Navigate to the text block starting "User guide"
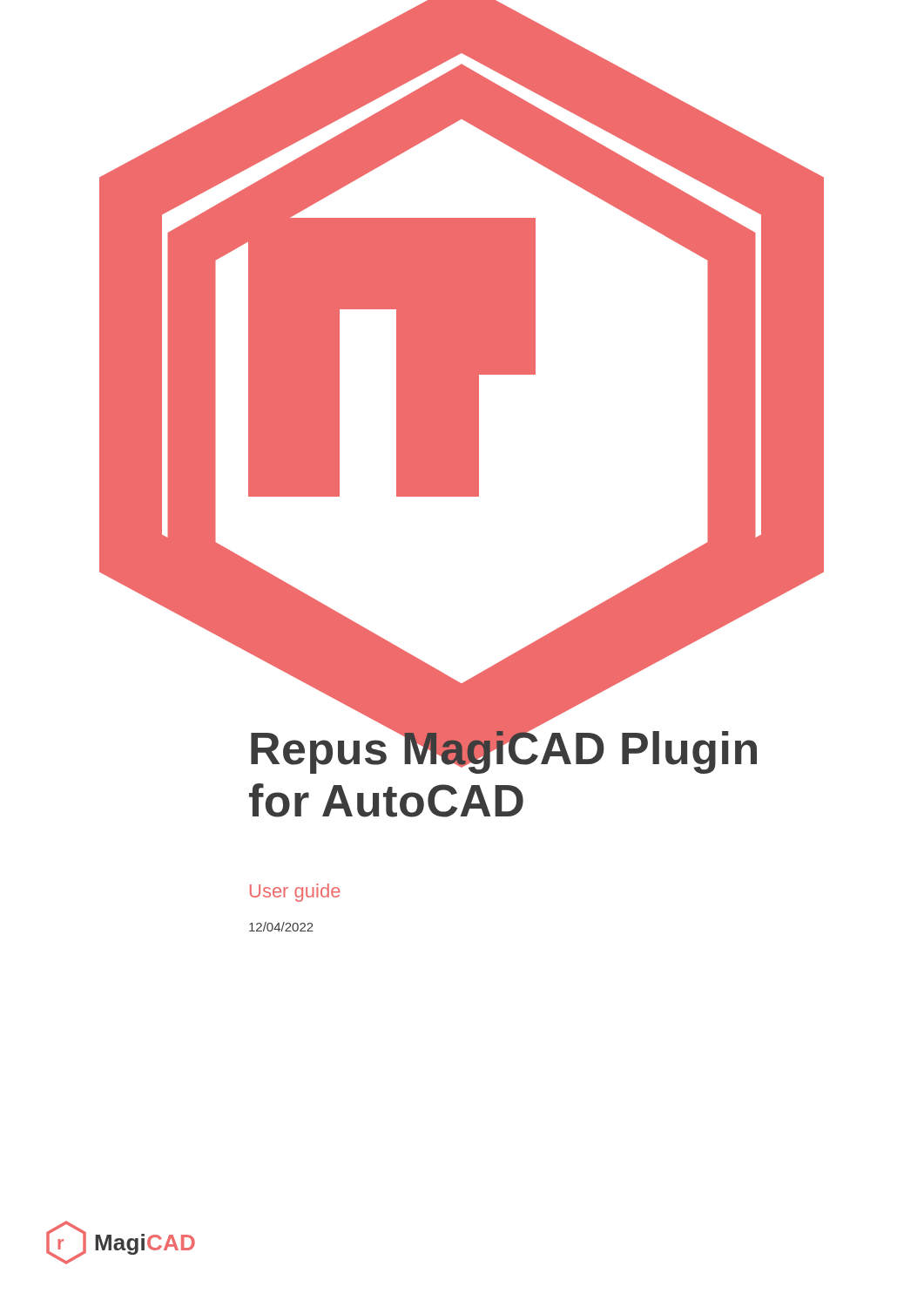The height and width of the screenshot is (1307, 924). [295, 891]
